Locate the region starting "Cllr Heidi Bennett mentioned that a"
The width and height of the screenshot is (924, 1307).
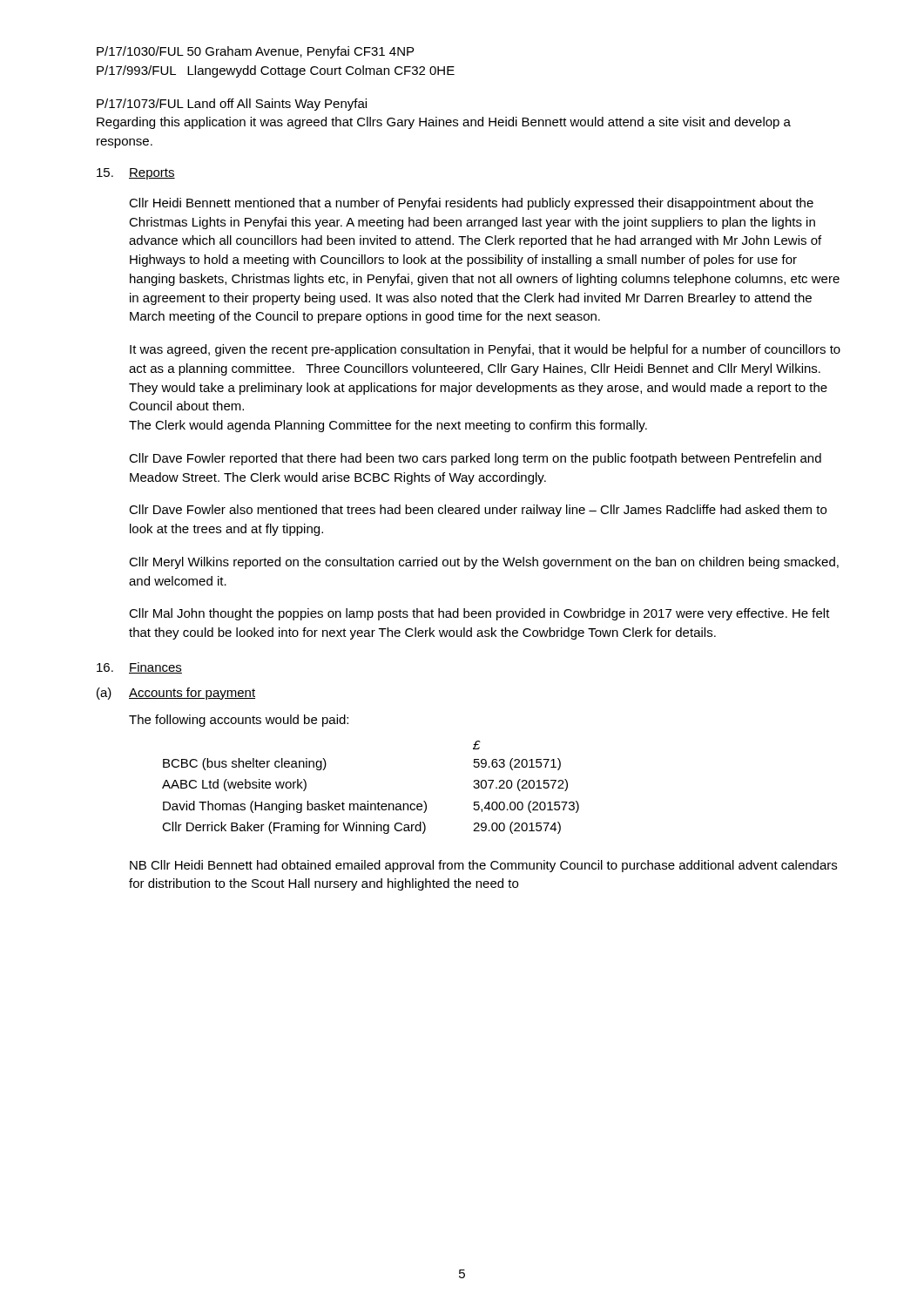(487, 260)
